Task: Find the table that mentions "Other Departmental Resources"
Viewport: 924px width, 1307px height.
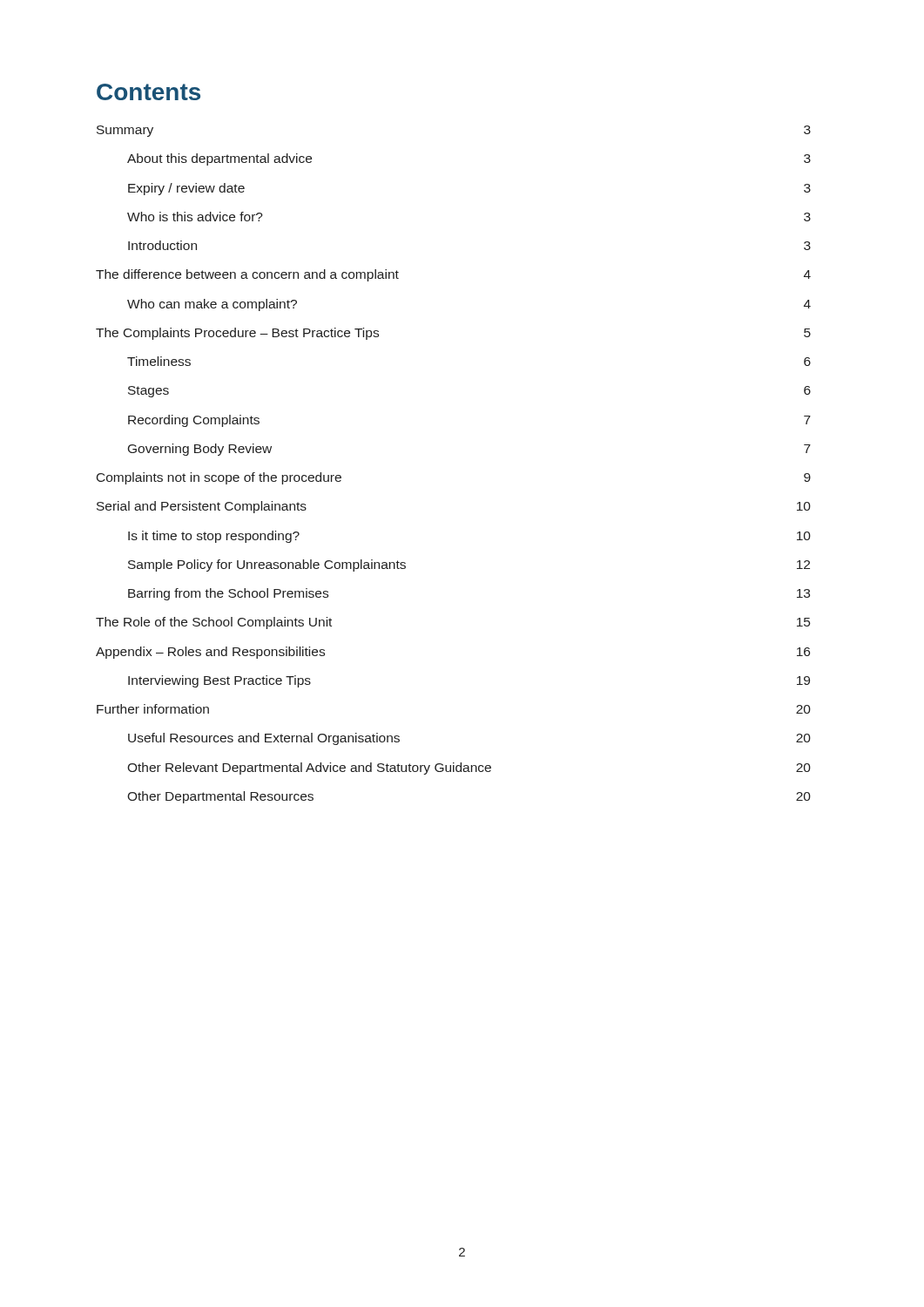Action: [453, 463]
